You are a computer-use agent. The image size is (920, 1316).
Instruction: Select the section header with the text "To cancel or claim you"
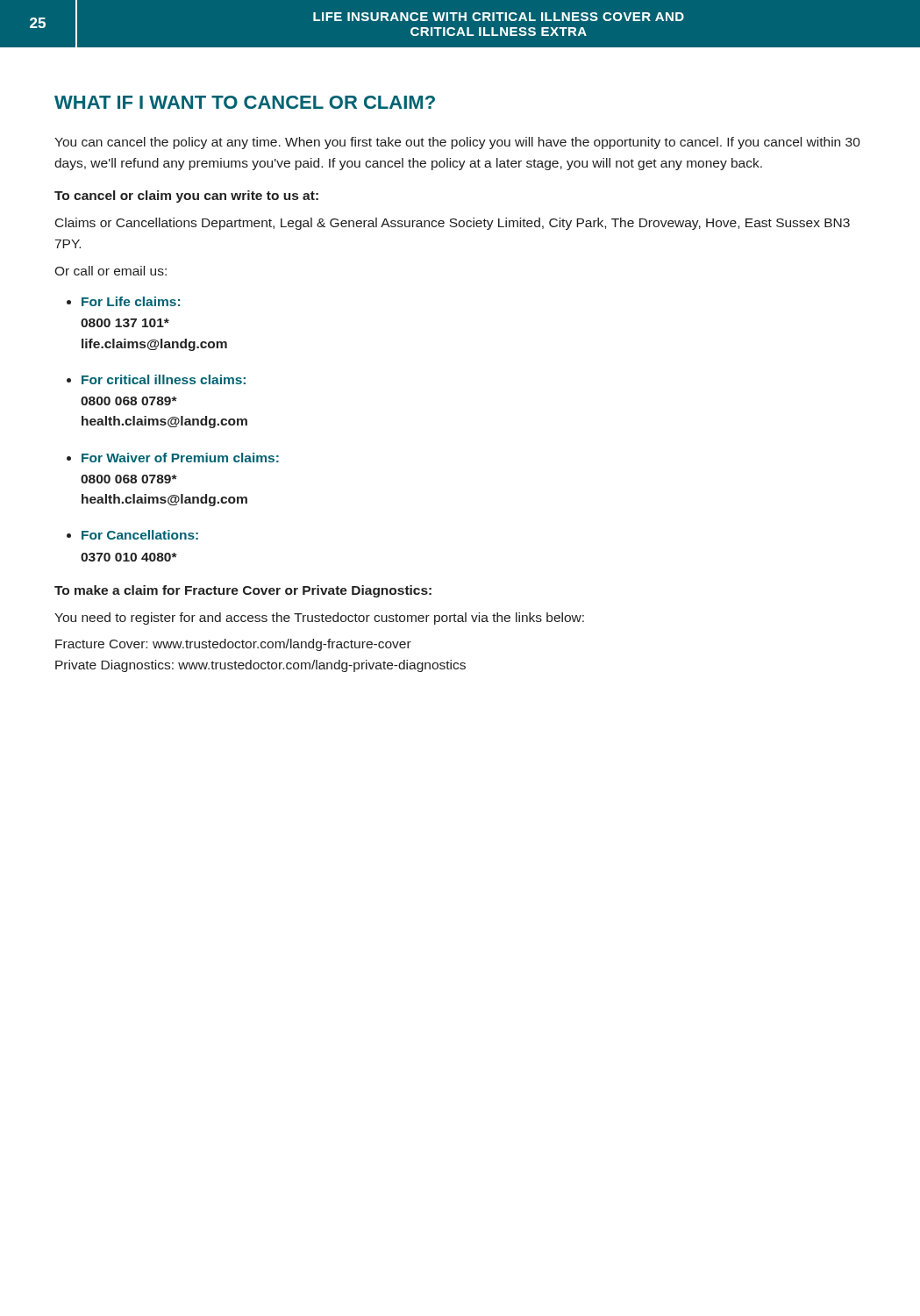point(187,195)
